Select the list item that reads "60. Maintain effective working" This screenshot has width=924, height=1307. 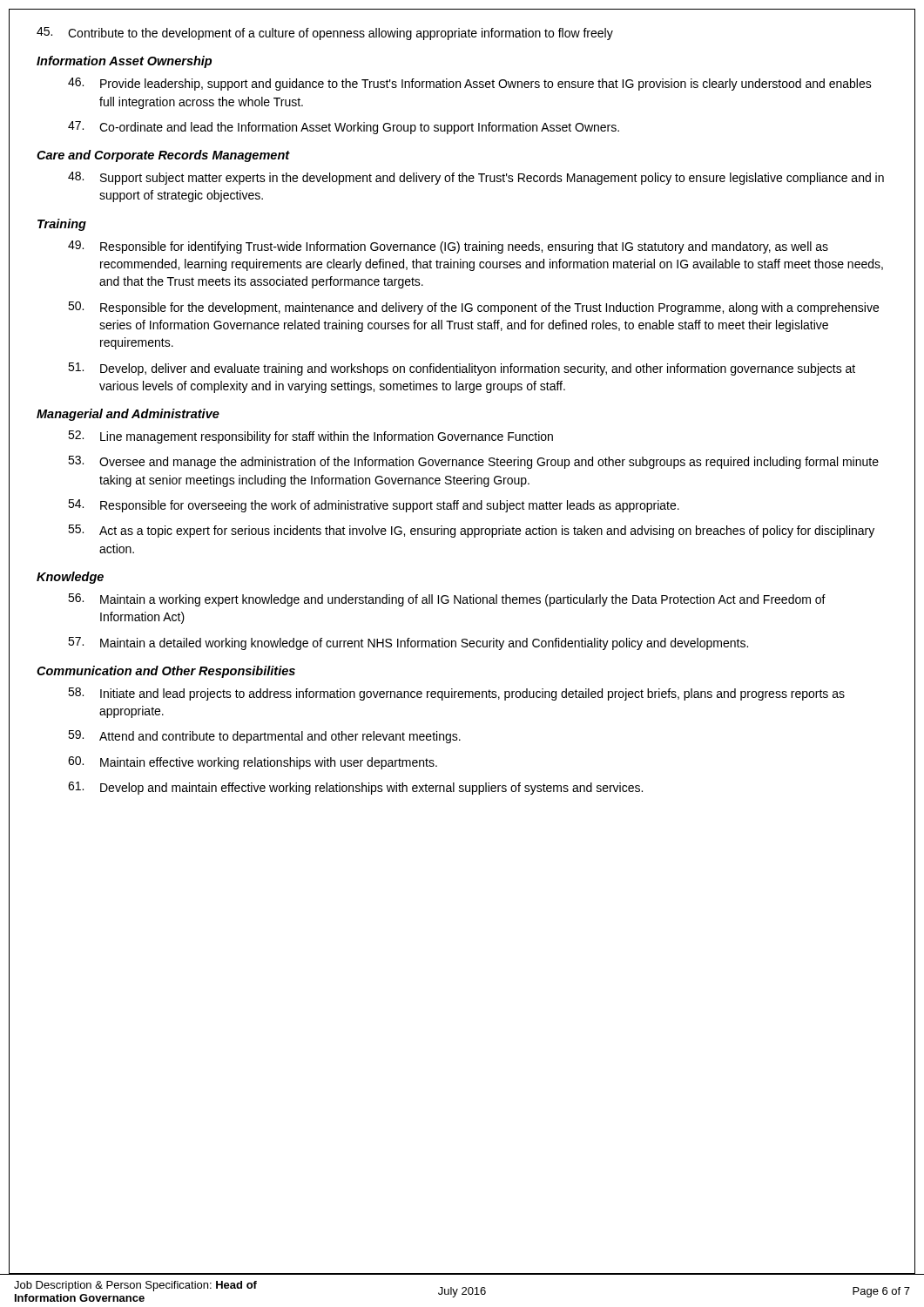(x=253, y=763)
